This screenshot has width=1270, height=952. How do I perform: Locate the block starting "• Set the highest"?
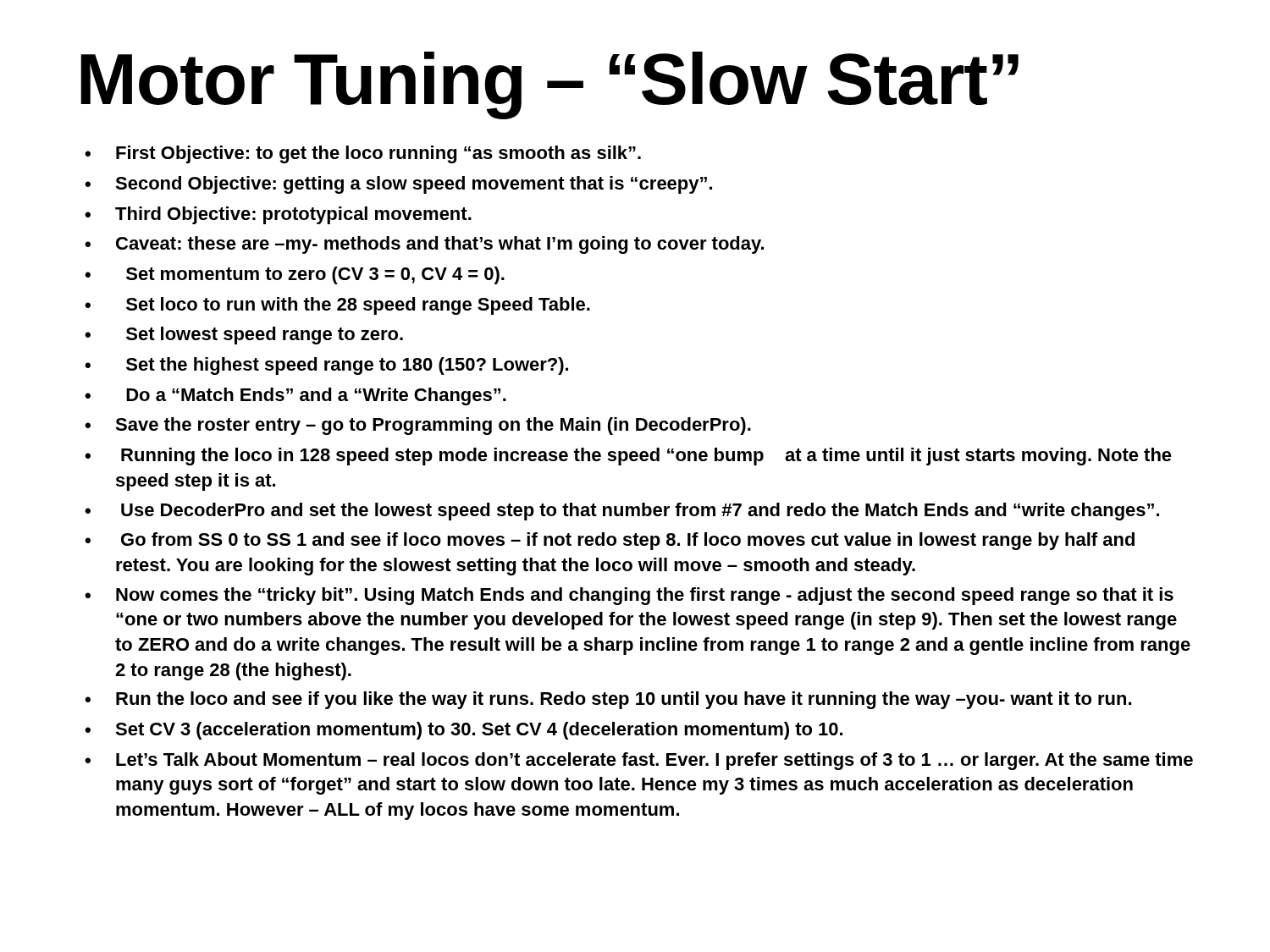[x=326, y=366]
